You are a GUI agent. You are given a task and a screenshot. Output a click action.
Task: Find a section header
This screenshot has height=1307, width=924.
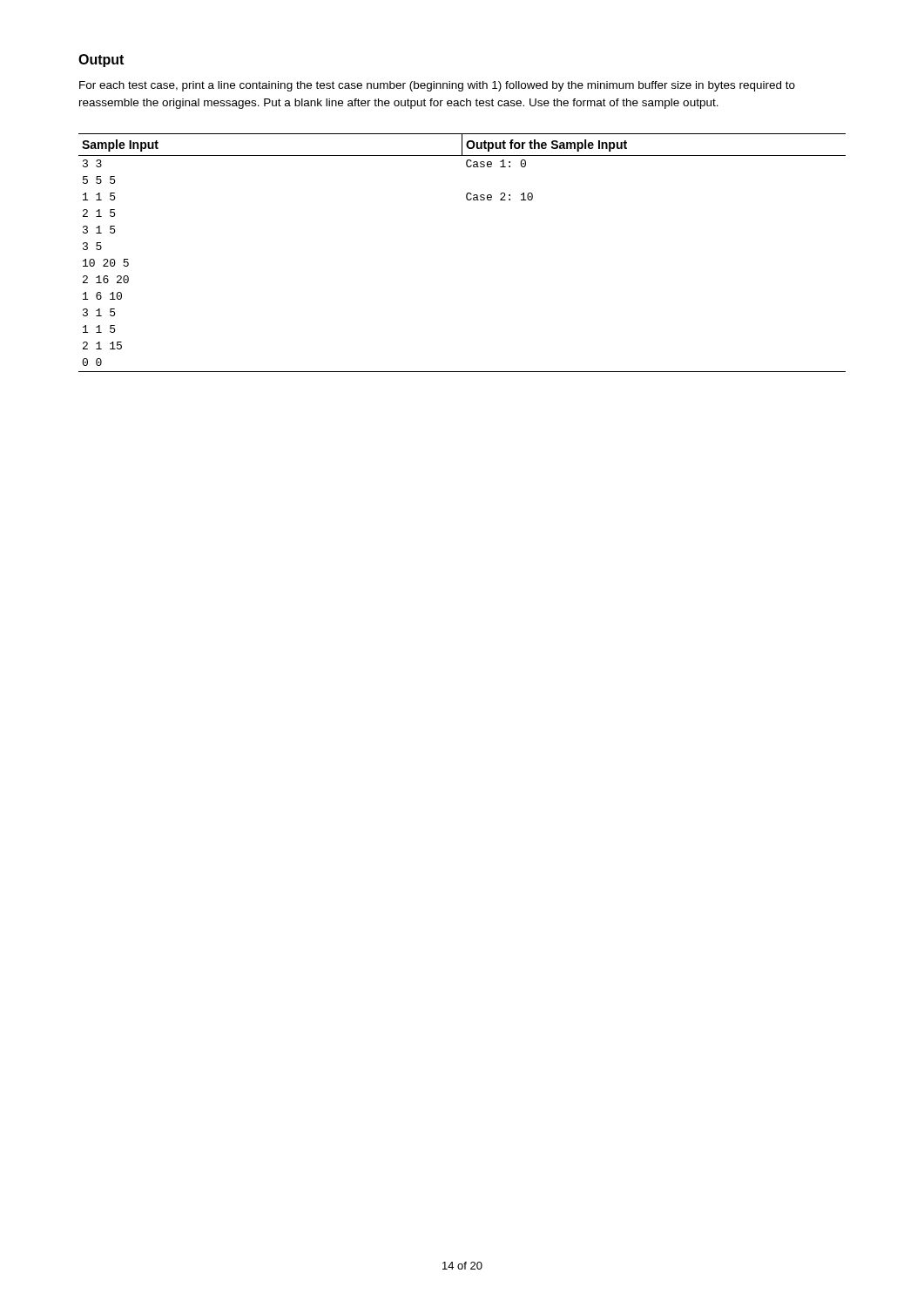pos(101,60)
